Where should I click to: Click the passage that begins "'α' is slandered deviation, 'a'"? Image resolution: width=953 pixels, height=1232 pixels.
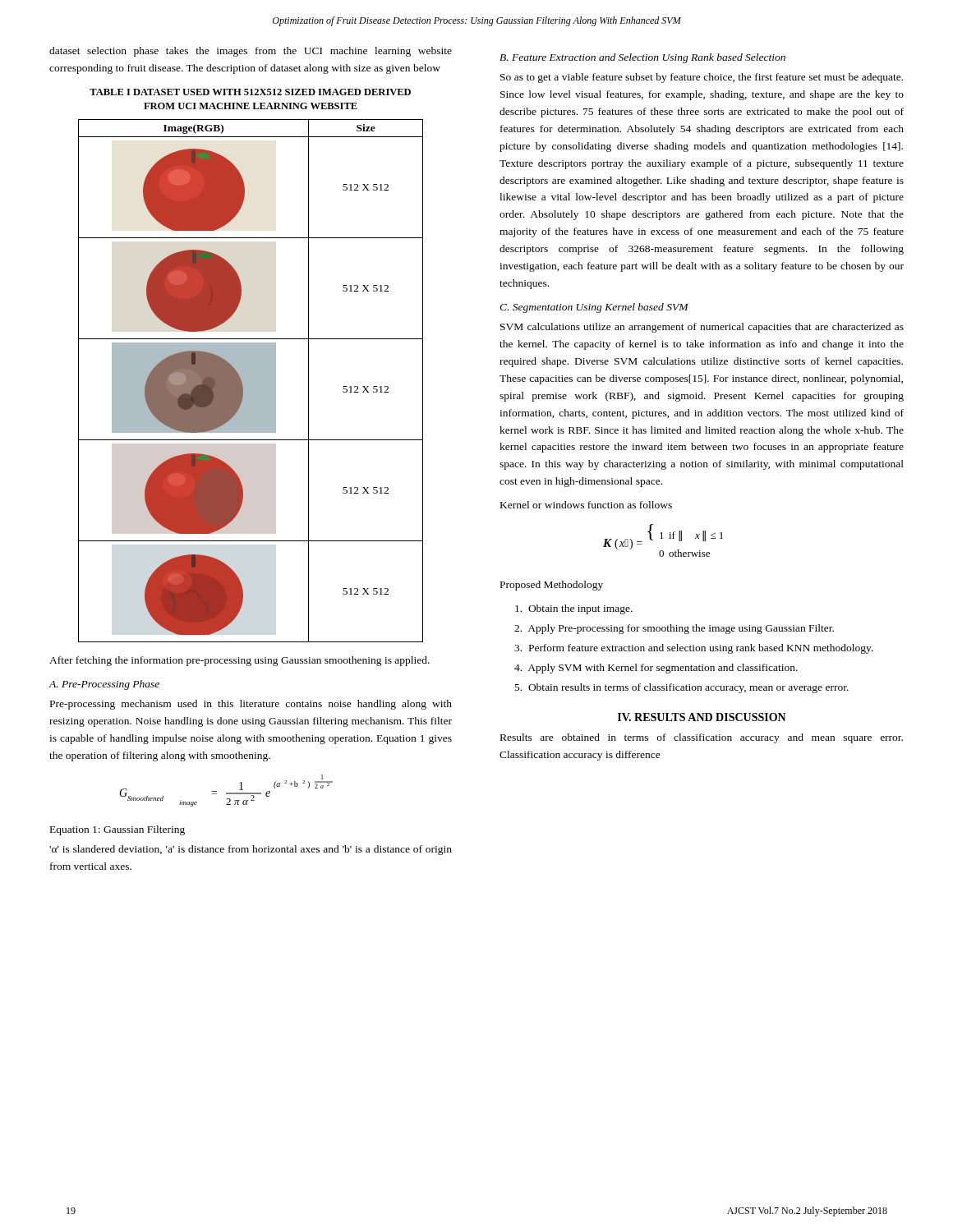tap(251, 858)
